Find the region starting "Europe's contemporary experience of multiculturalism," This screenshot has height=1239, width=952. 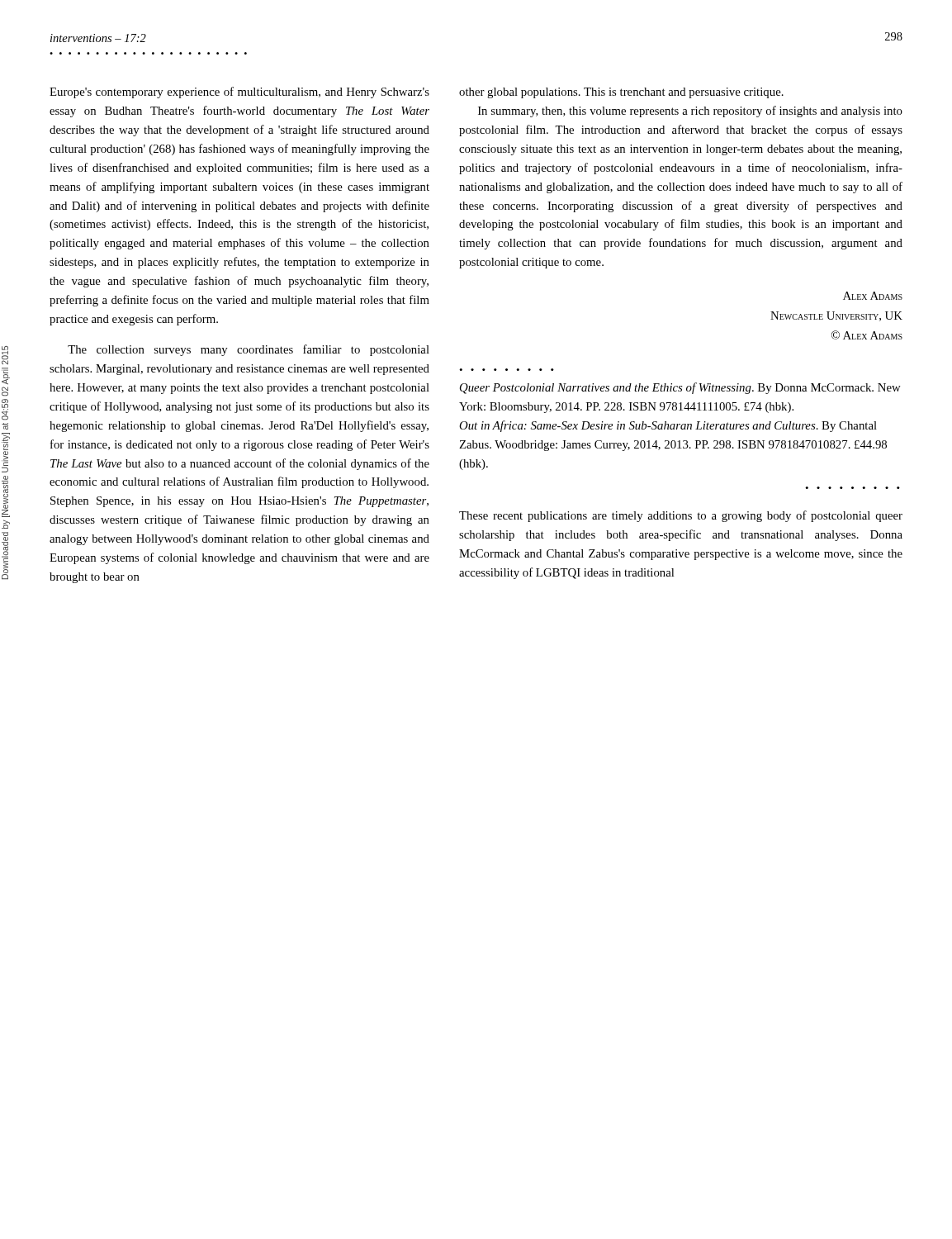click(x=239, y=206)
